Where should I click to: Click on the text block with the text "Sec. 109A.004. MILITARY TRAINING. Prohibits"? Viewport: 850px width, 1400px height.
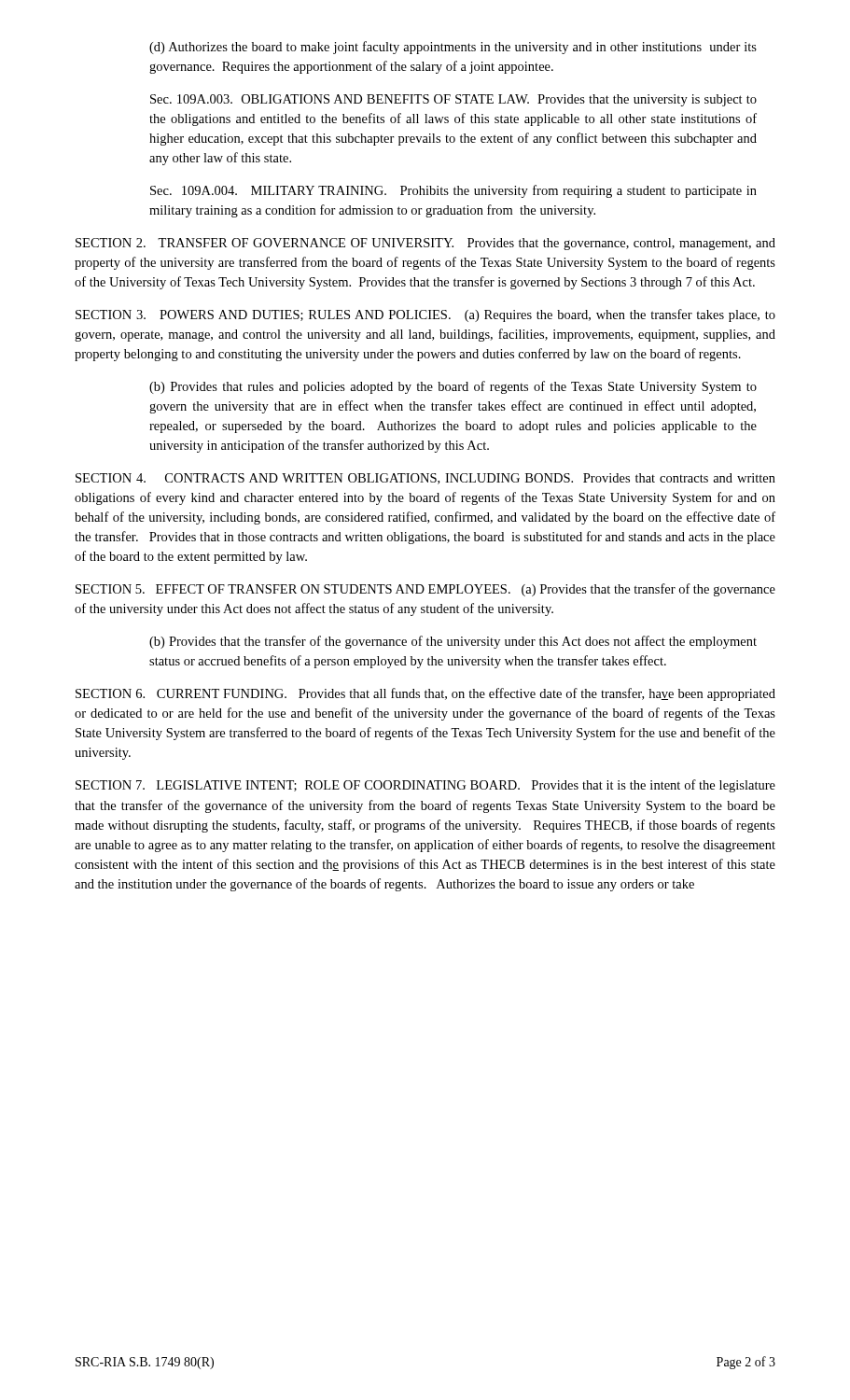pos(453,200)
